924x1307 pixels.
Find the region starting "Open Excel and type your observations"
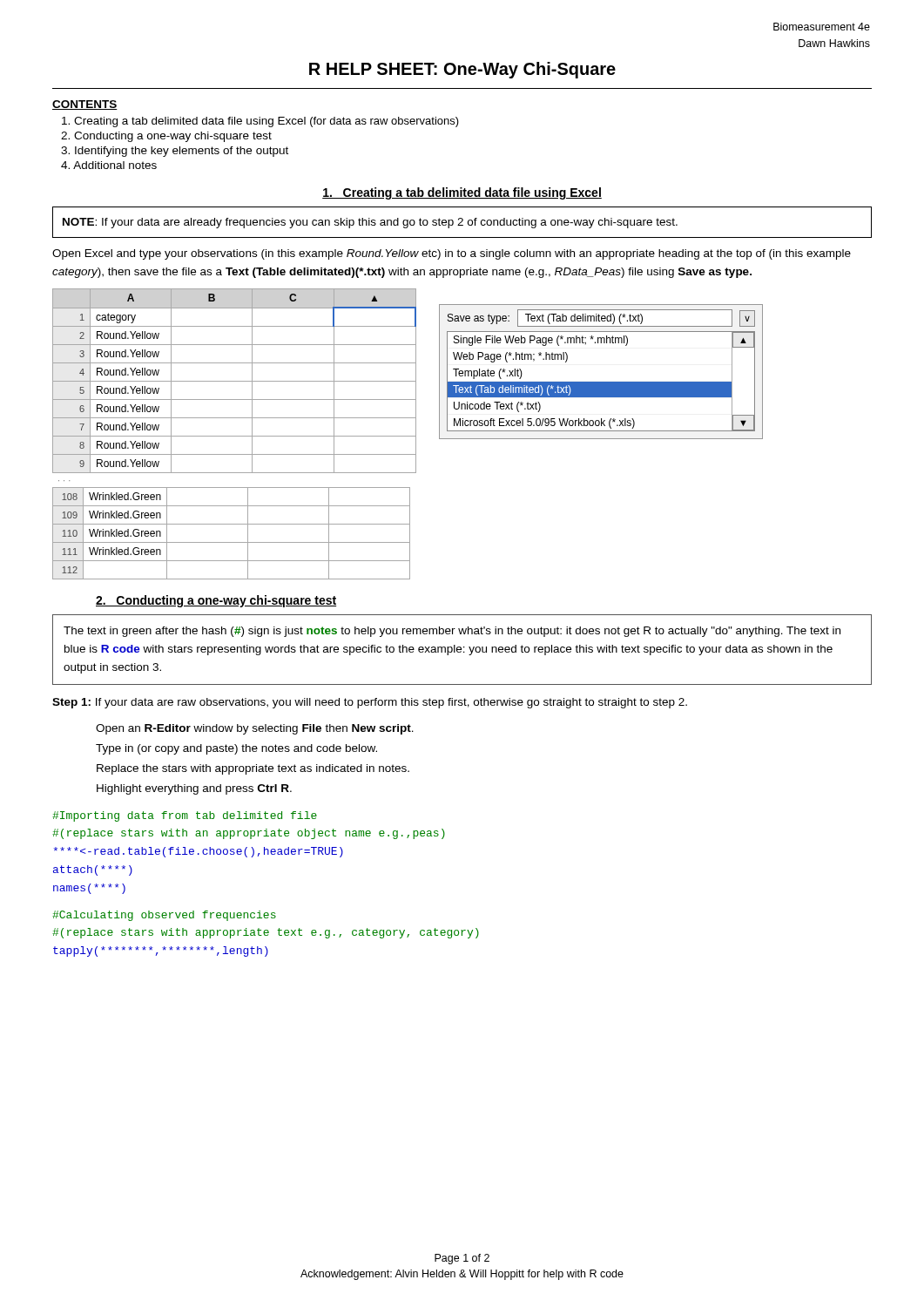[452, 262]
